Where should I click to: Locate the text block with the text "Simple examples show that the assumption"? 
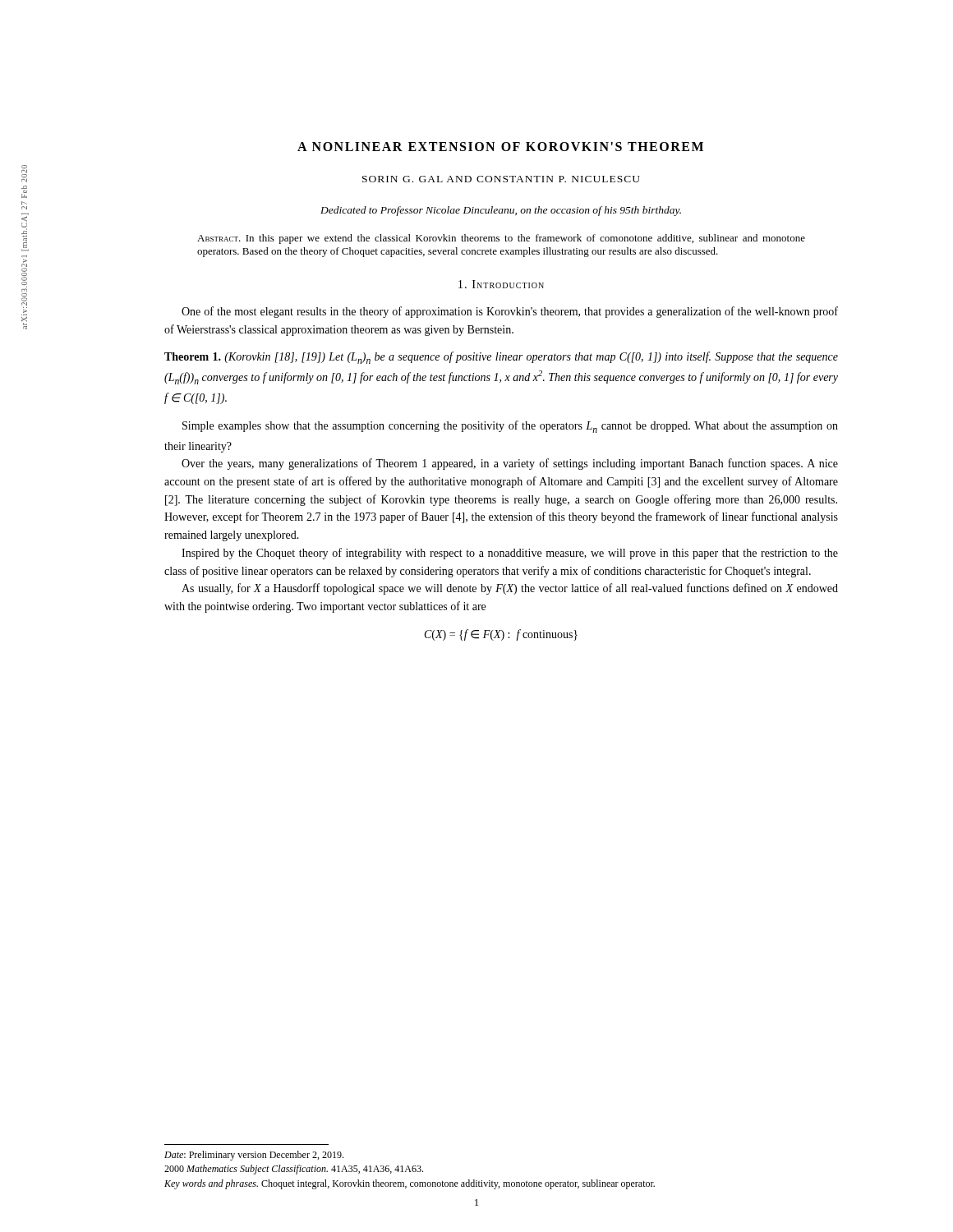point(501,436)
